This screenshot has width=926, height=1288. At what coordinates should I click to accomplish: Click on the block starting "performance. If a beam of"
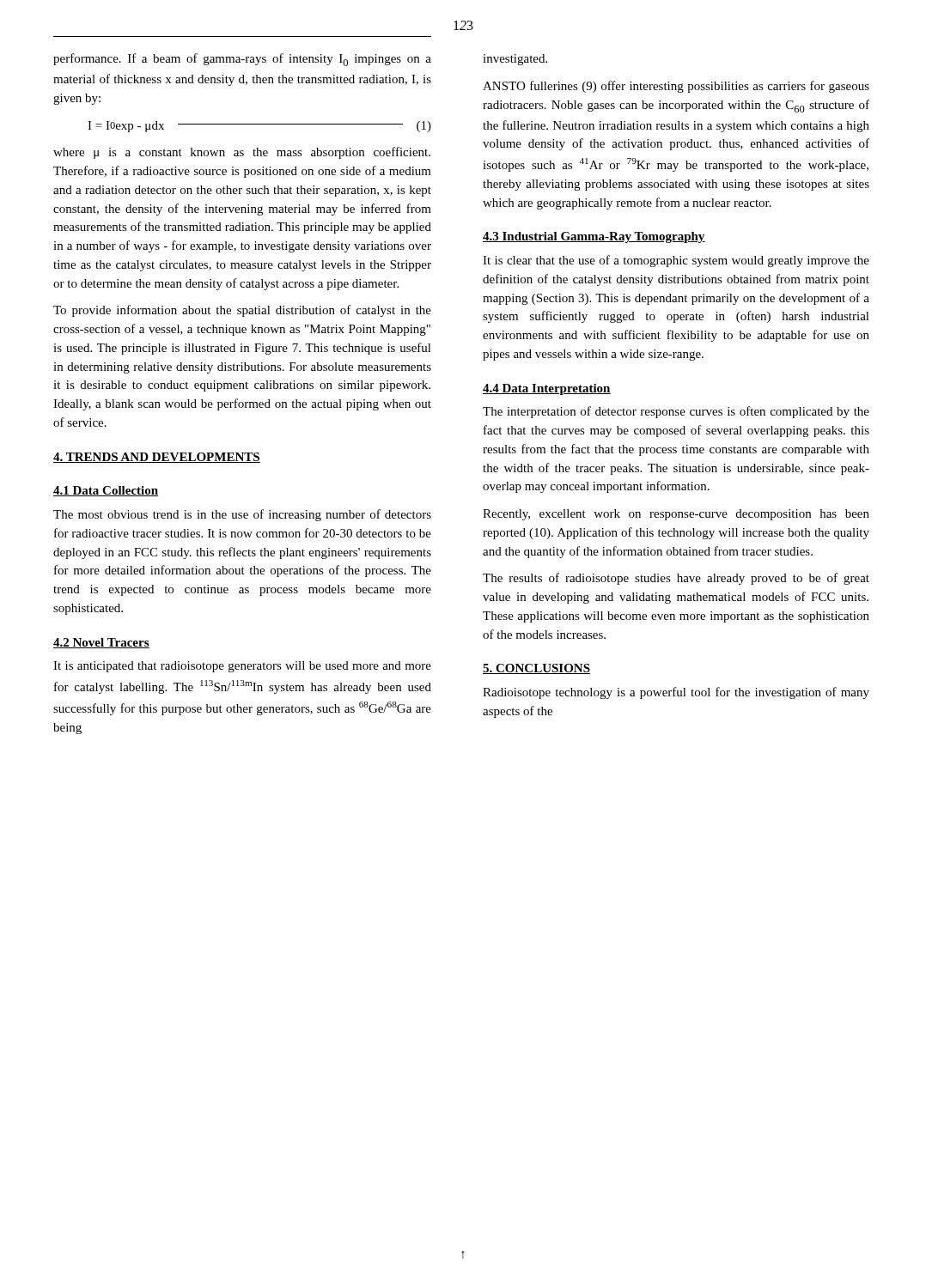point(242,79)
